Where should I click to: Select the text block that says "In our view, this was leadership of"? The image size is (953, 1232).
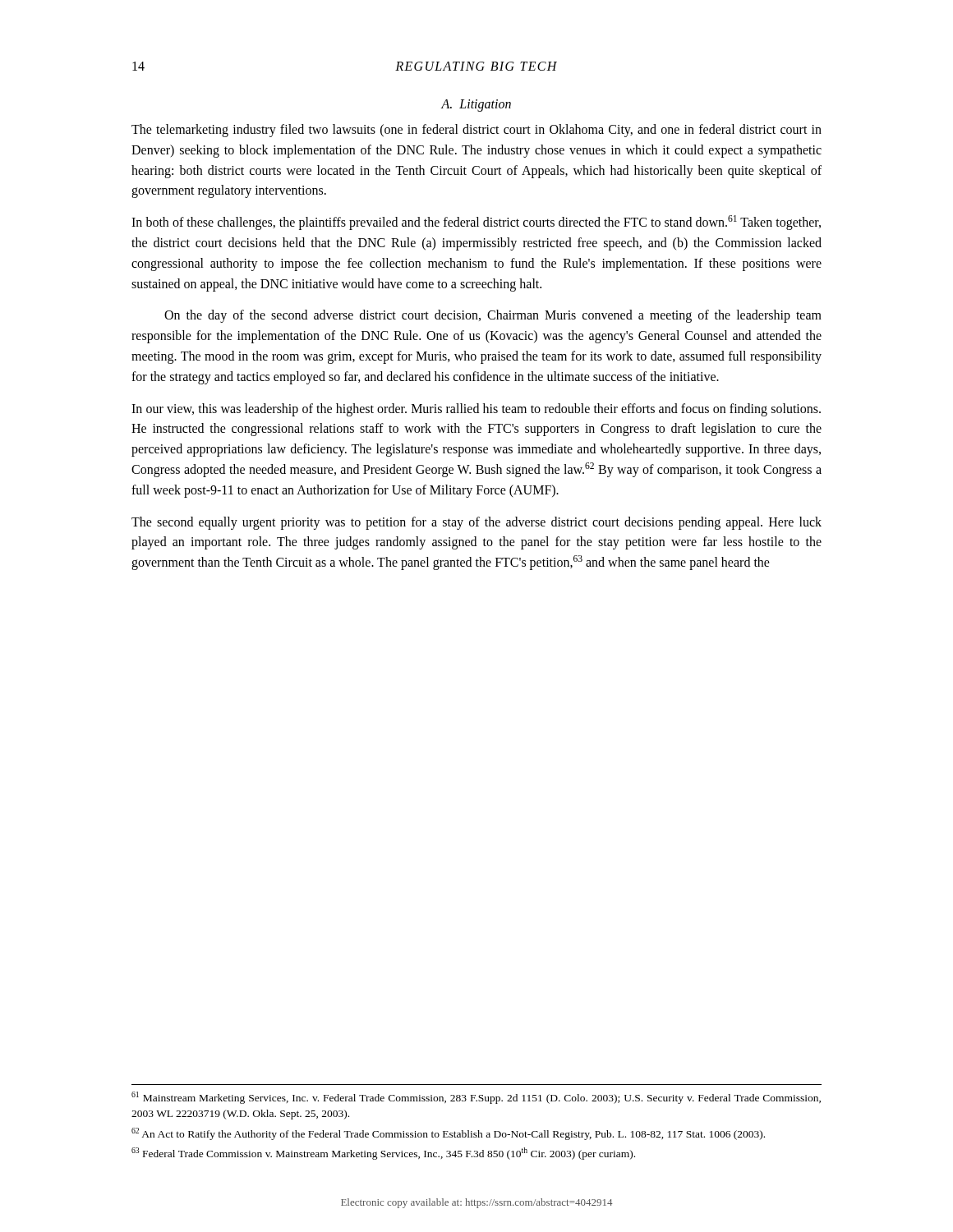(476, 449)
